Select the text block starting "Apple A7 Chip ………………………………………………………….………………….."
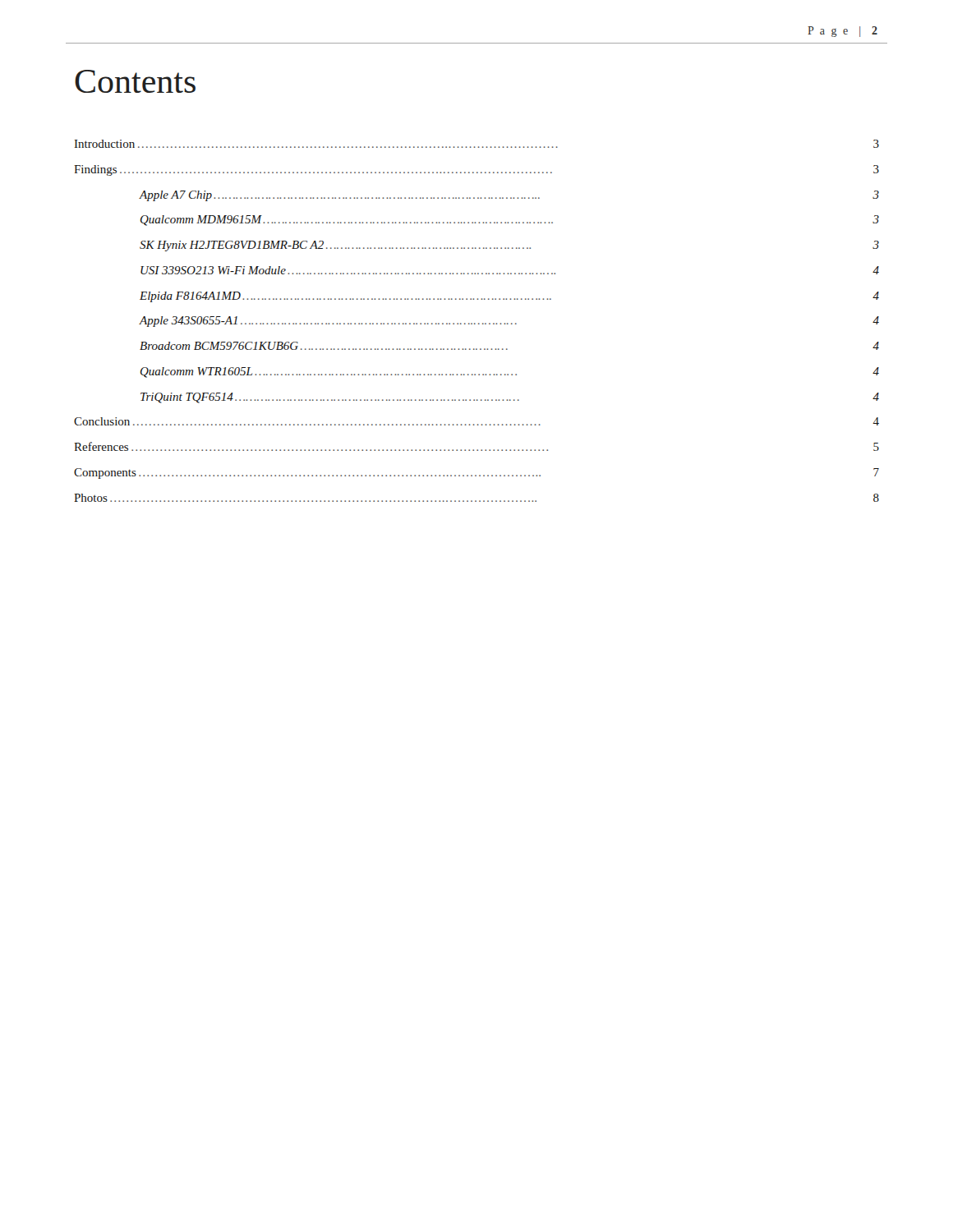The image size is (953, 1232). point(509,195)
